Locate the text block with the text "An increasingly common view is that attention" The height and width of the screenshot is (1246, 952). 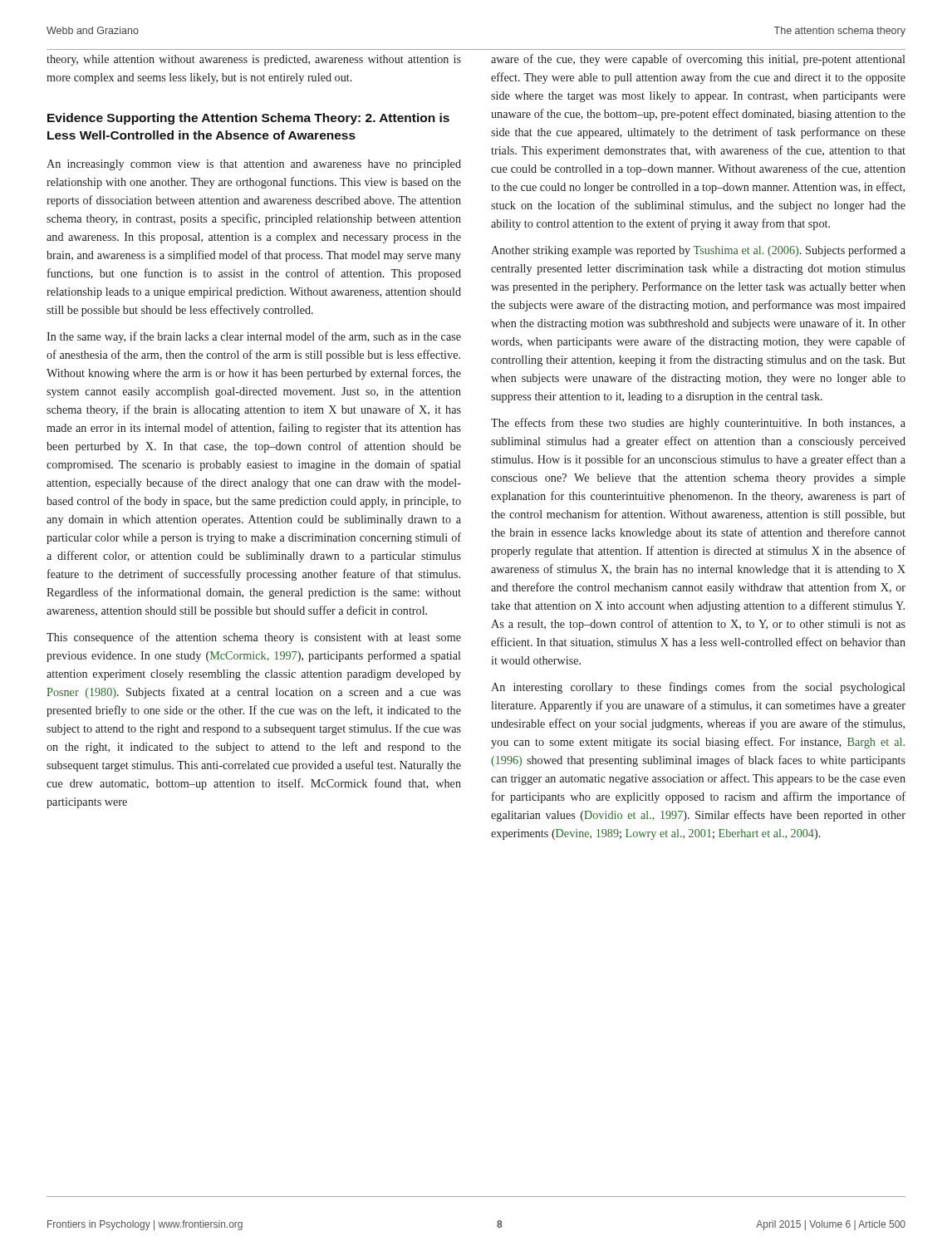pos(254,483)
